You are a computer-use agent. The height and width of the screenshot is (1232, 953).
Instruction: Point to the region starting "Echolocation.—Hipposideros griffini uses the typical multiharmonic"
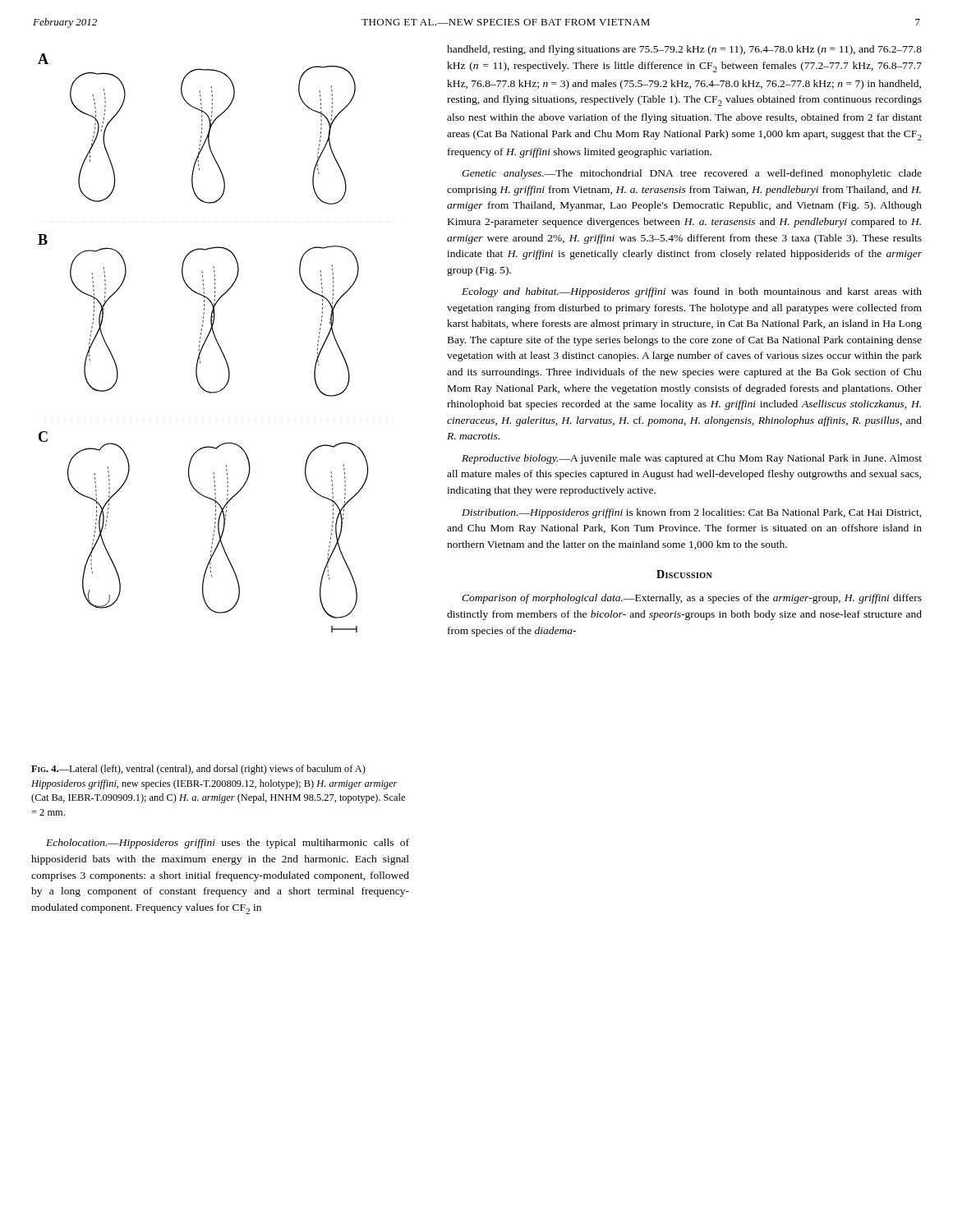click(x=220, y=876)
